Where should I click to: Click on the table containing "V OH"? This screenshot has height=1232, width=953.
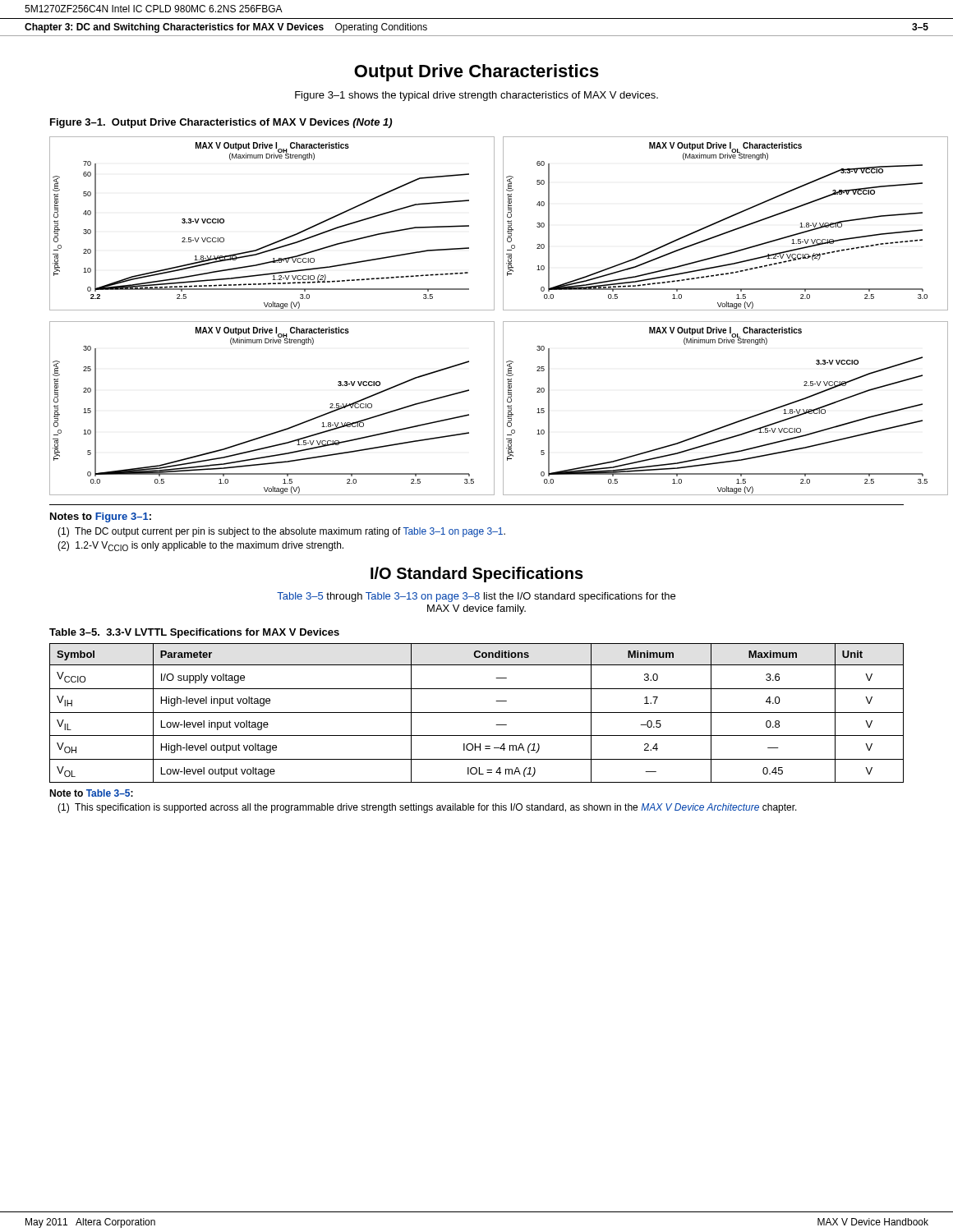(476, 713)
